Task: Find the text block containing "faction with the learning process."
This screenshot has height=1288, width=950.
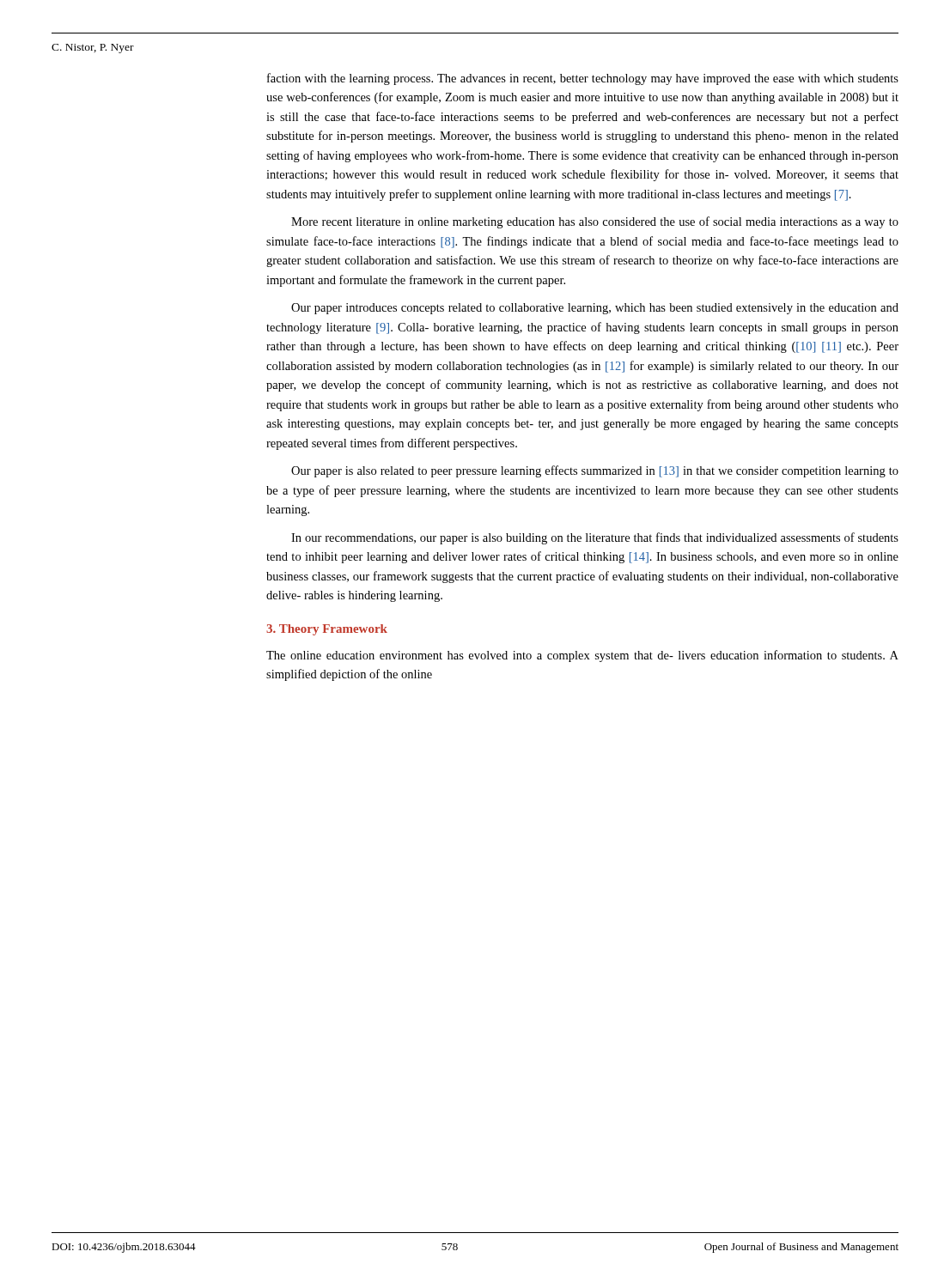Action: coord(582,136)
